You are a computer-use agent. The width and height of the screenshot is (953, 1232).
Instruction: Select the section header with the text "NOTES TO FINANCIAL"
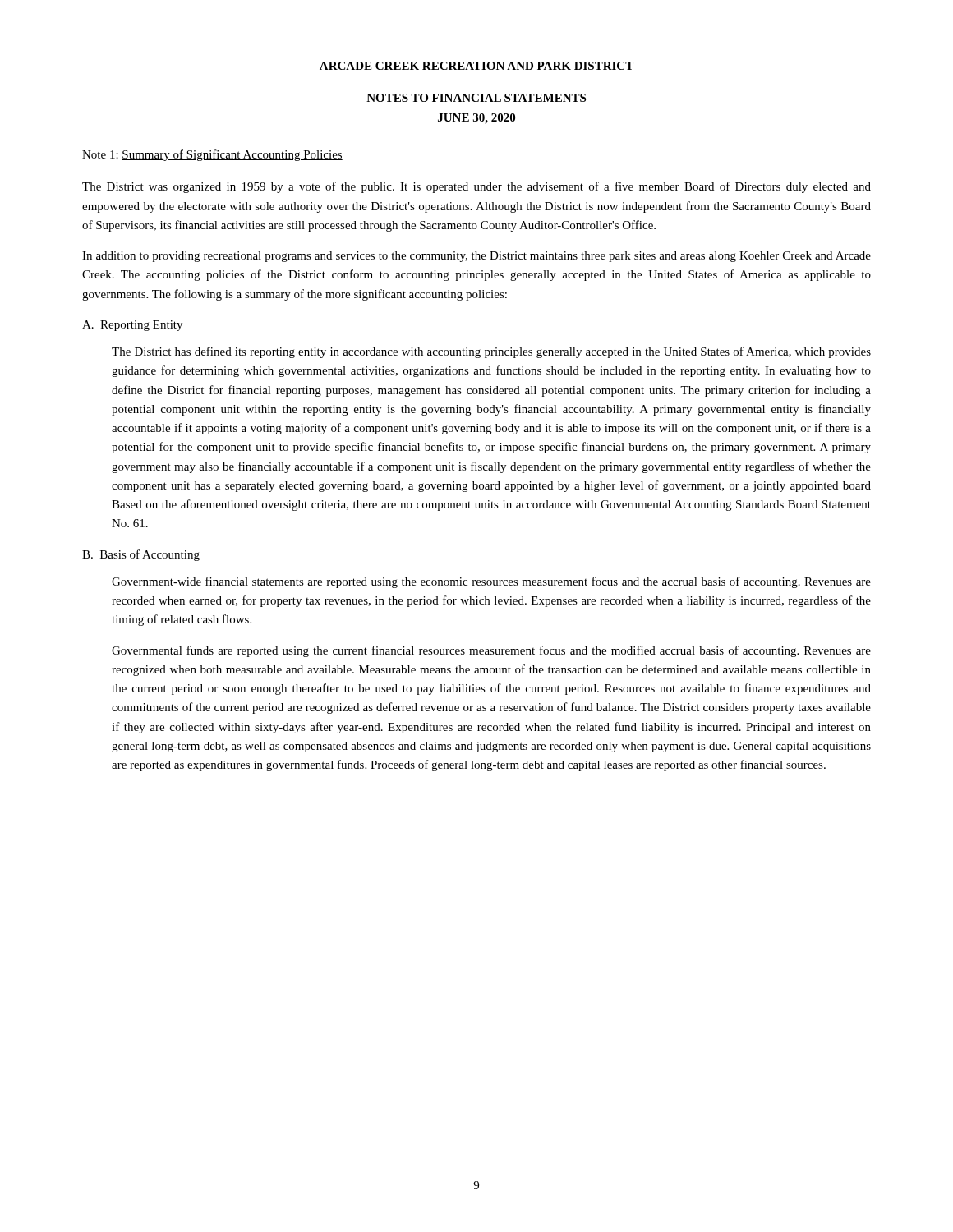tap(476, 108)
